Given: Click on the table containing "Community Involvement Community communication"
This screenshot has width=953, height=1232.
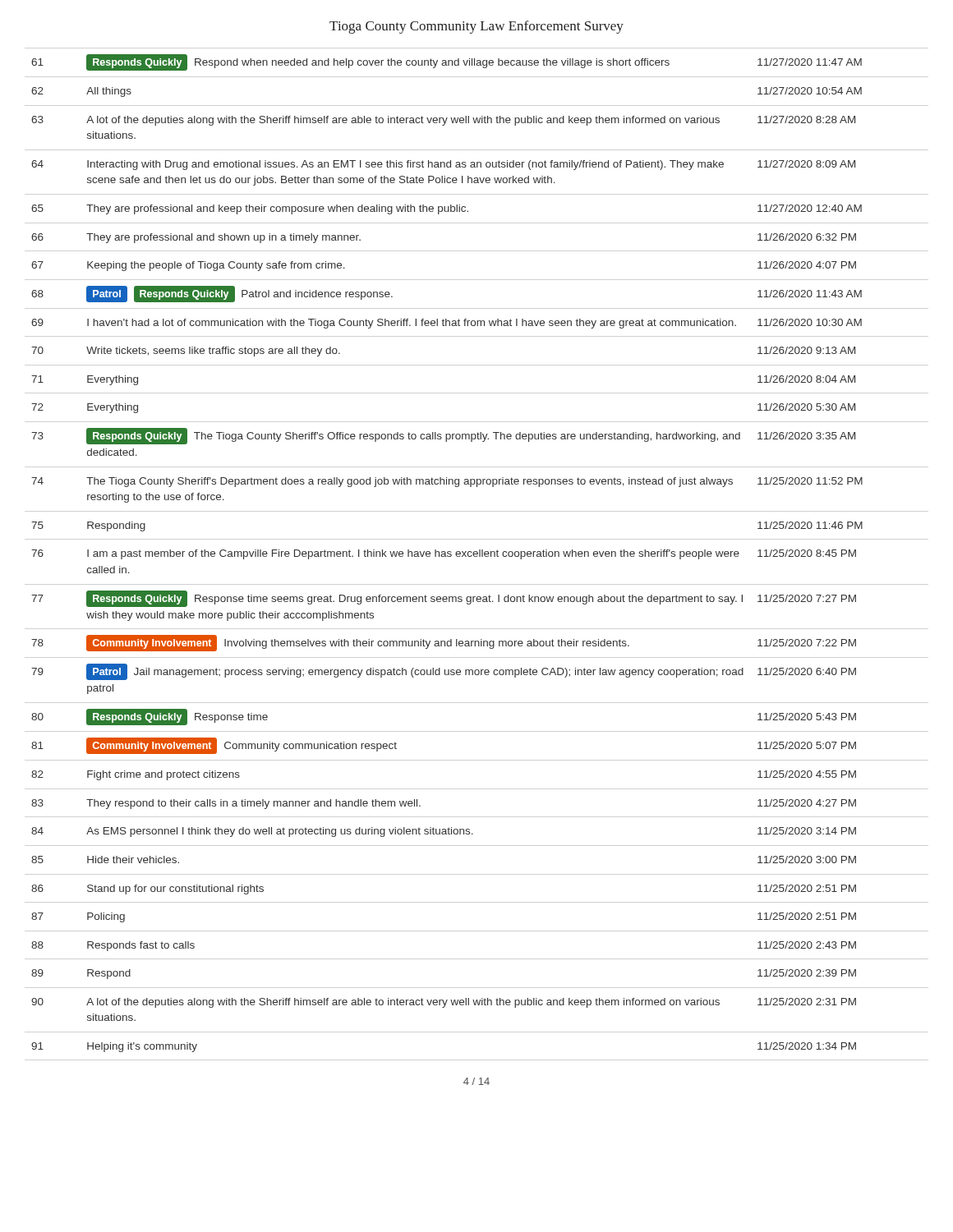Looking at the screenshot, I should (x=476, y=554).
